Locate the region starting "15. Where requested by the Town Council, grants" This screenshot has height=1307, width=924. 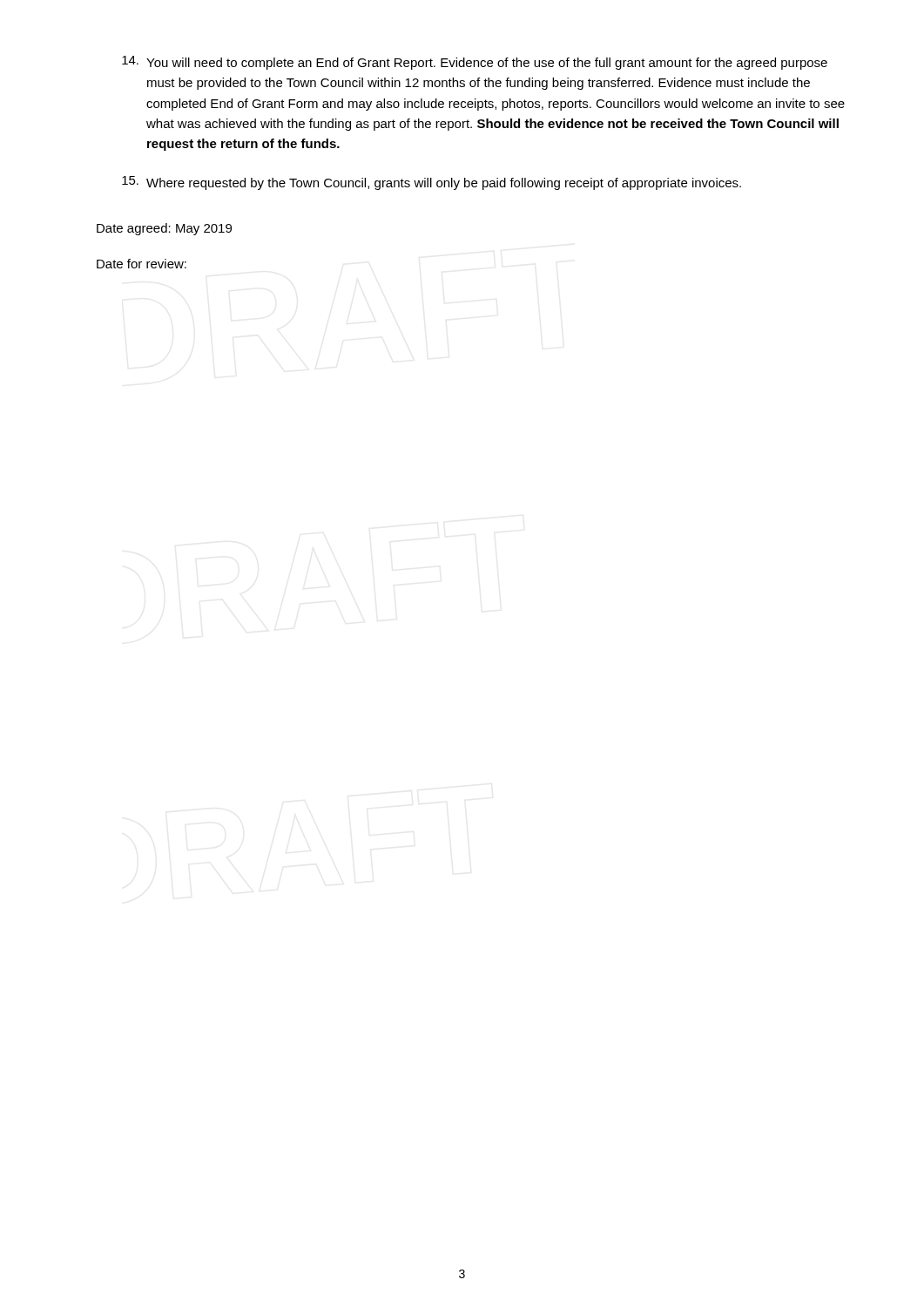475,183
